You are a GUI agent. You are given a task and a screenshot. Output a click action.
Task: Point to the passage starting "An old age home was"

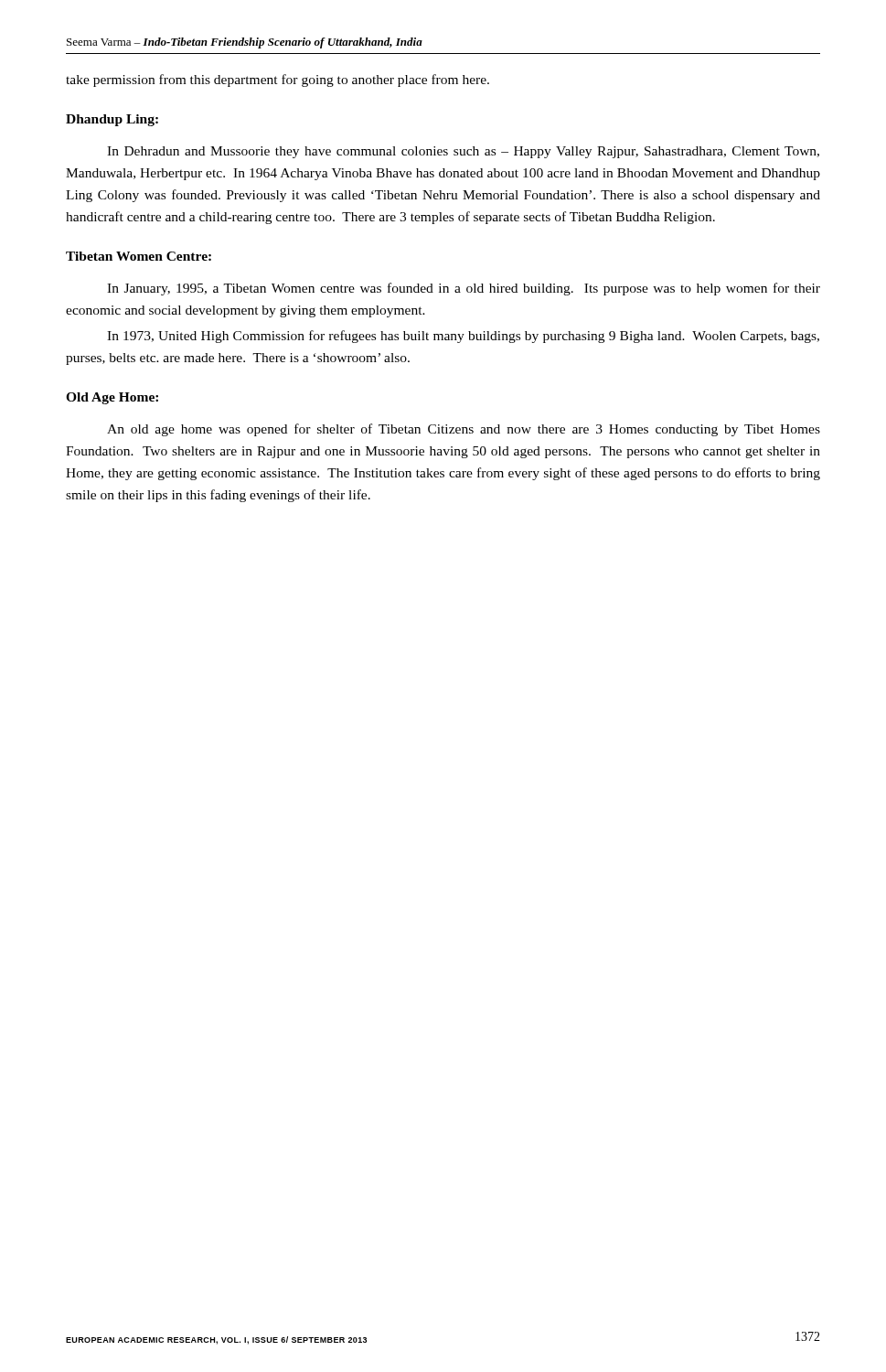coord(443,462)
